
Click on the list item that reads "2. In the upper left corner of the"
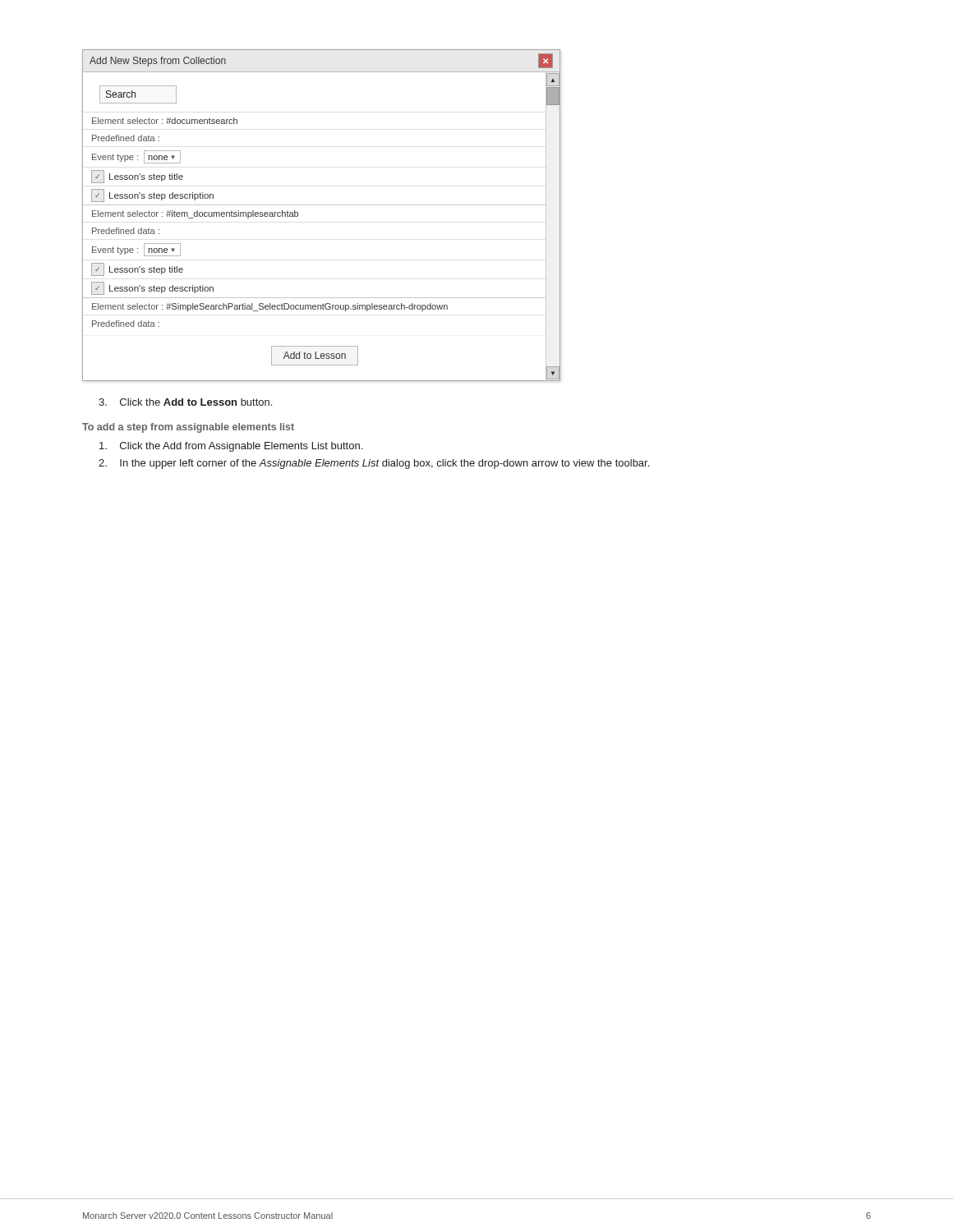pyautogui.click(x=374, y=463)
